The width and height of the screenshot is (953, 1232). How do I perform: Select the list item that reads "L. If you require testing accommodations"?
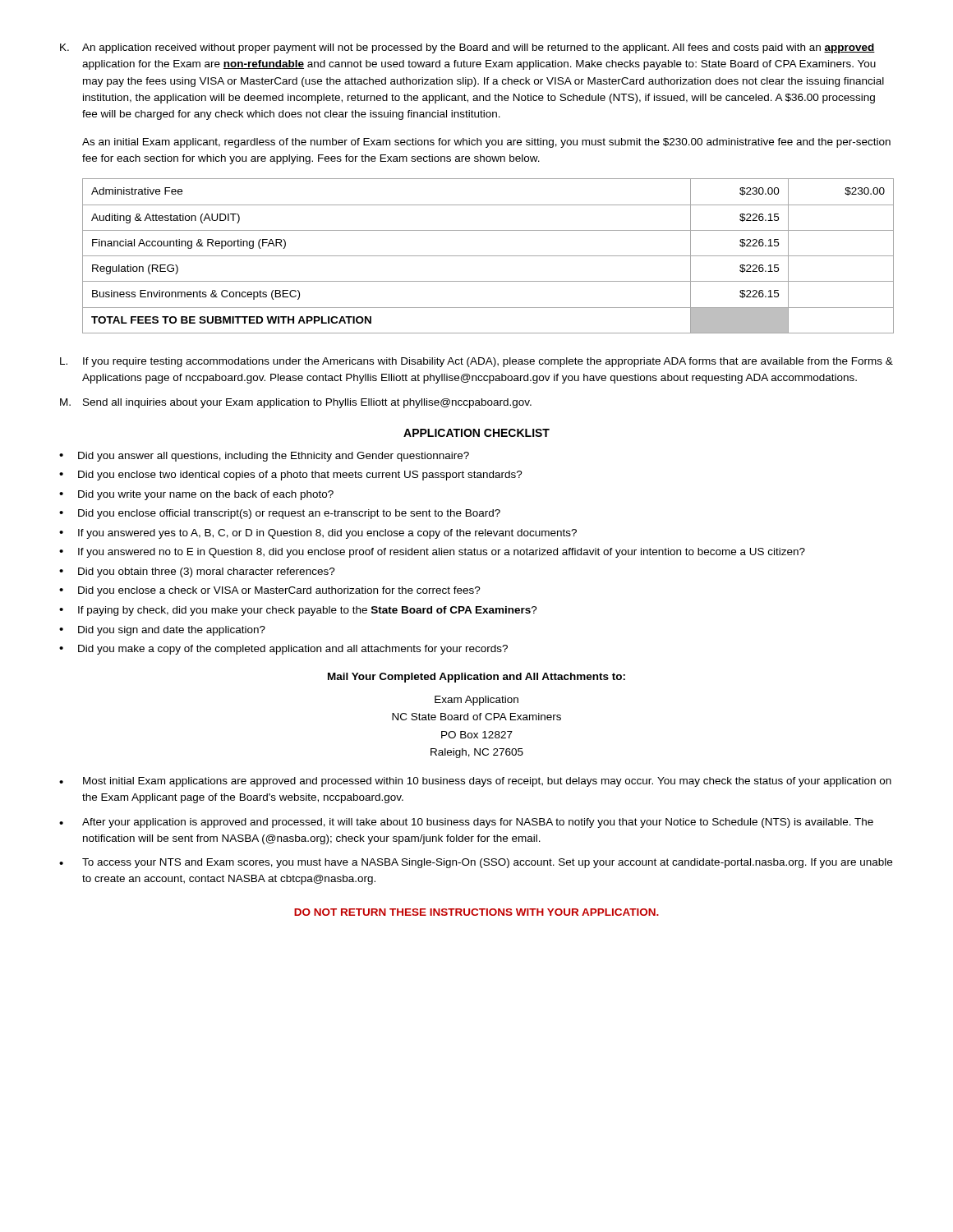(x=476, y=370)
